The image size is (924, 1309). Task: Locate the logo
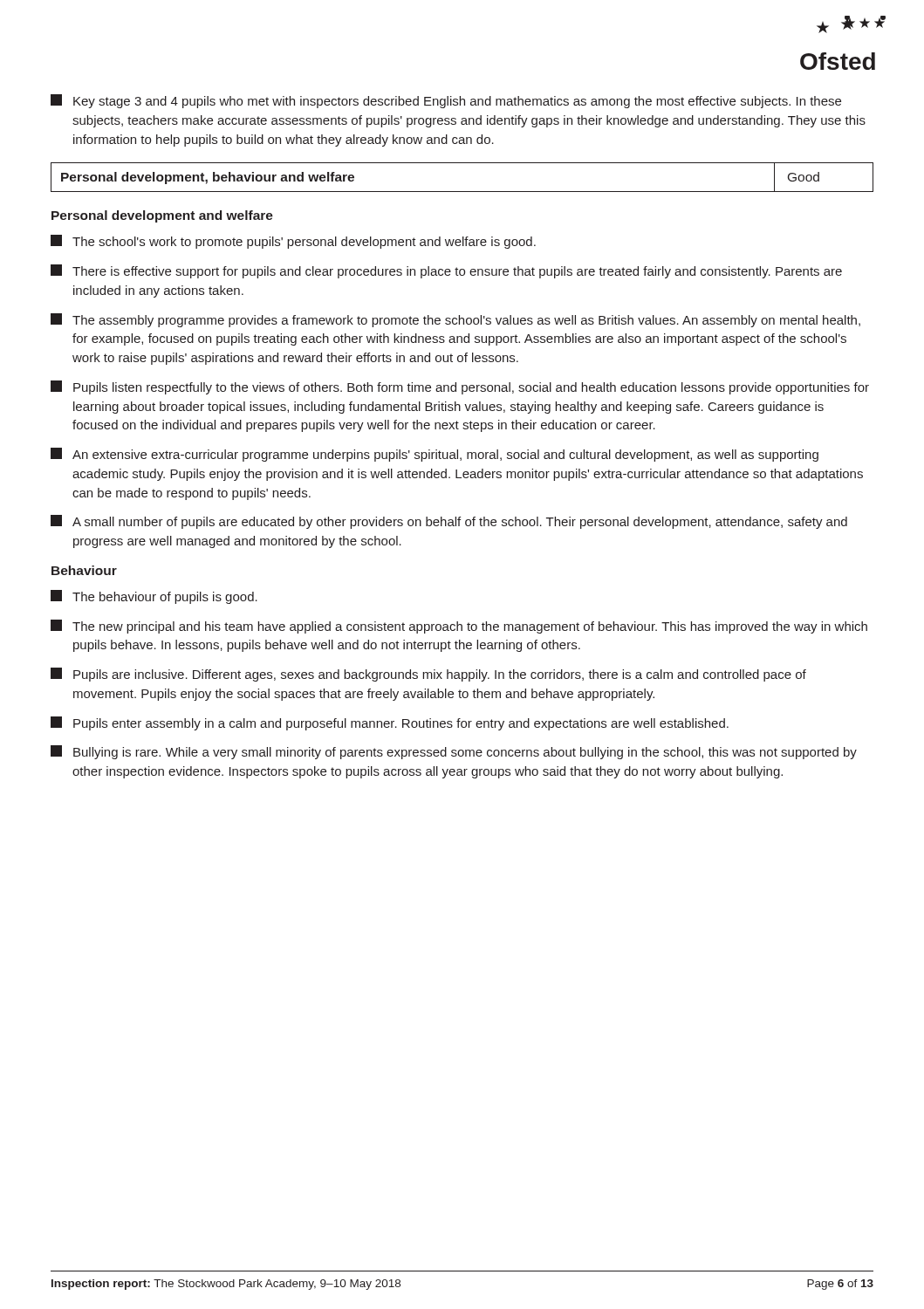(x=843, y=47)
